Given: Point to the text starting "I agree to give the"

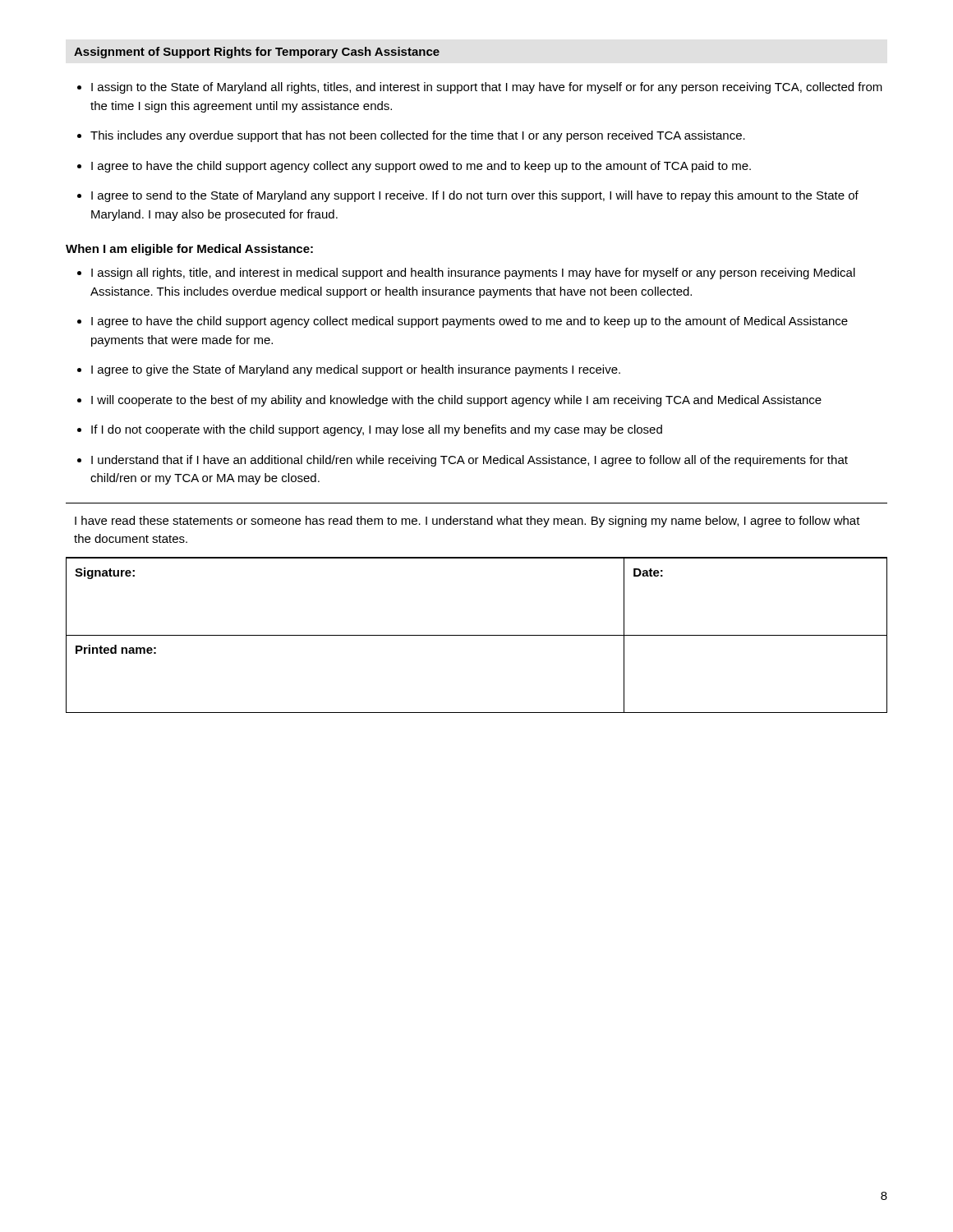Looking at the screenshot, I should pyautogui.click(x=489, y=370).
